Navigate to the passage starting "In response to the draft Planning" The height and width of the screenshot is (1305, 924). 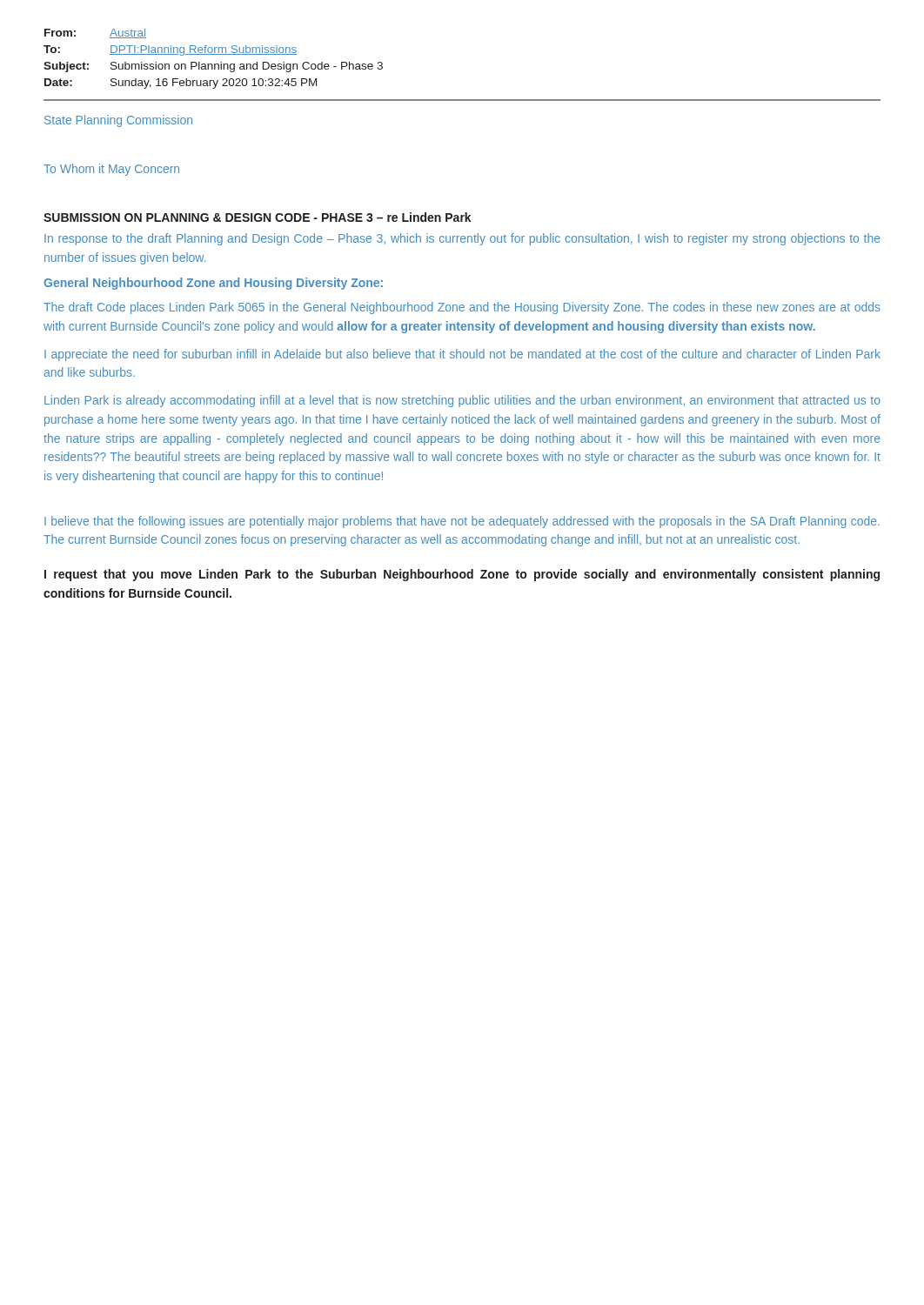coord(462,248)
